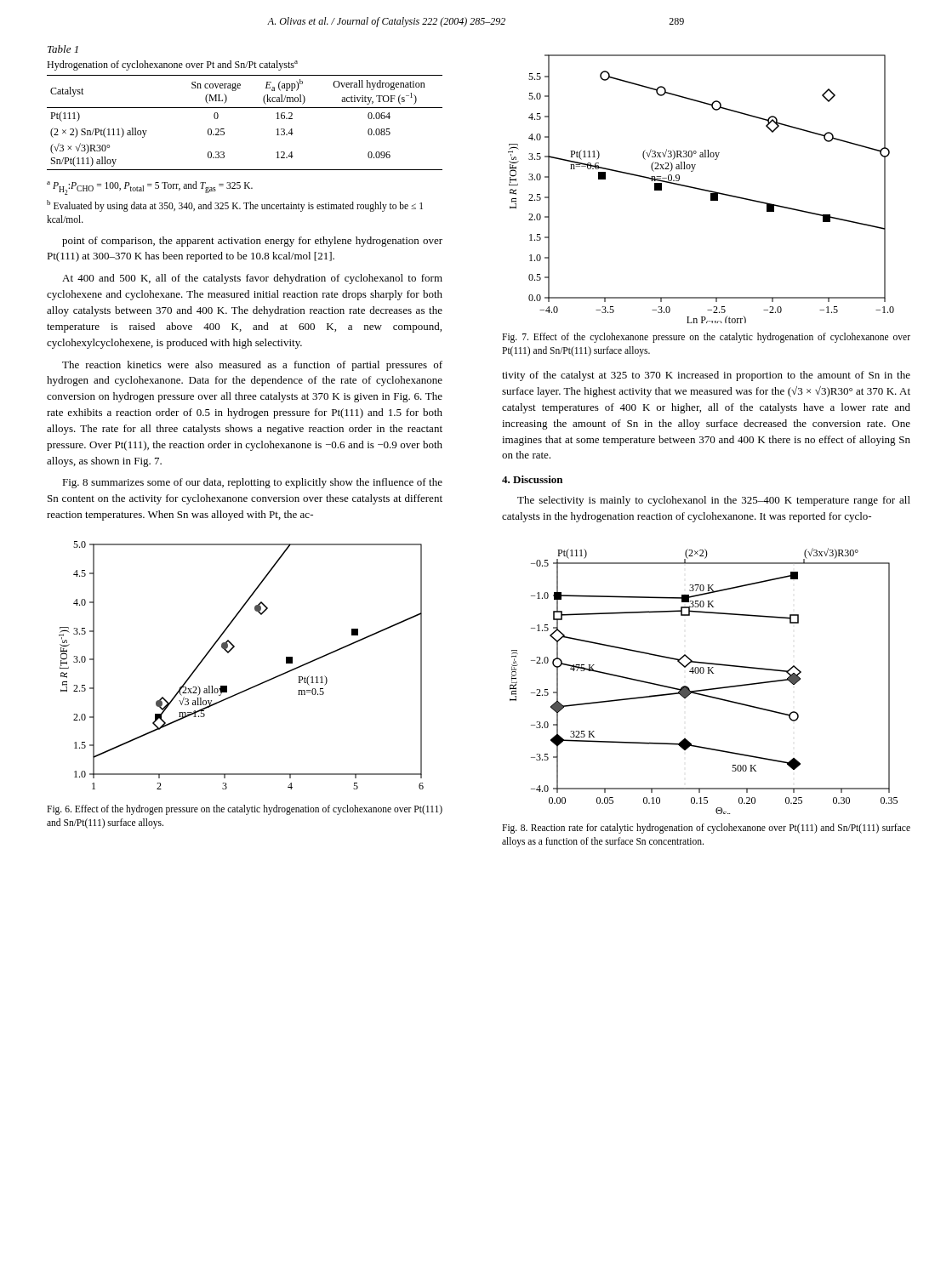Image resolution: width=952 pixels, height=1276 pixels.
Task: Select the text block that says "At 400 and 500"
Action: (x=245, y=310)
